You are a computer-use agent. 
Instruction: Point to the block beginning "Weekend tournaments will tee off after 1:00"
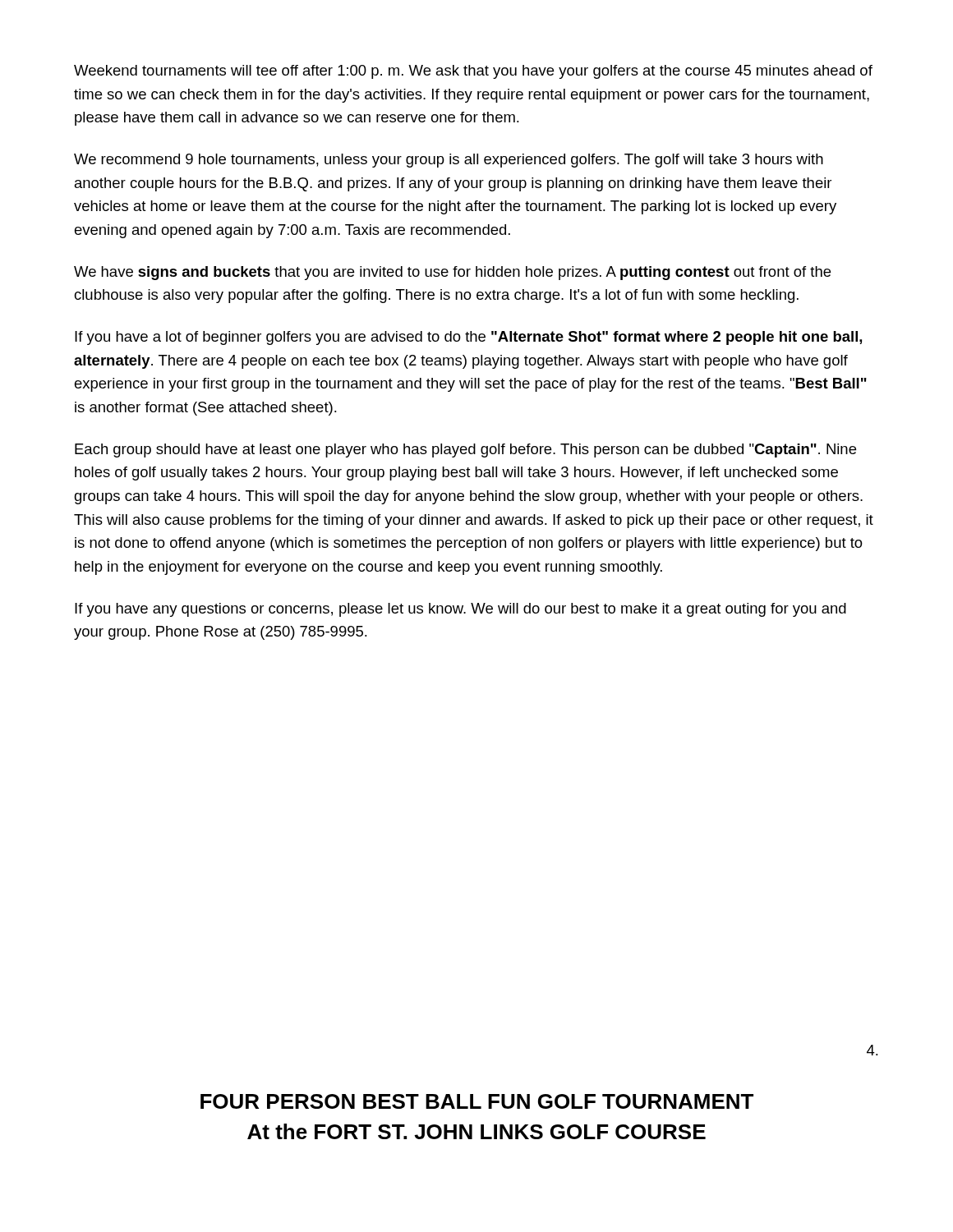(473, 94)
